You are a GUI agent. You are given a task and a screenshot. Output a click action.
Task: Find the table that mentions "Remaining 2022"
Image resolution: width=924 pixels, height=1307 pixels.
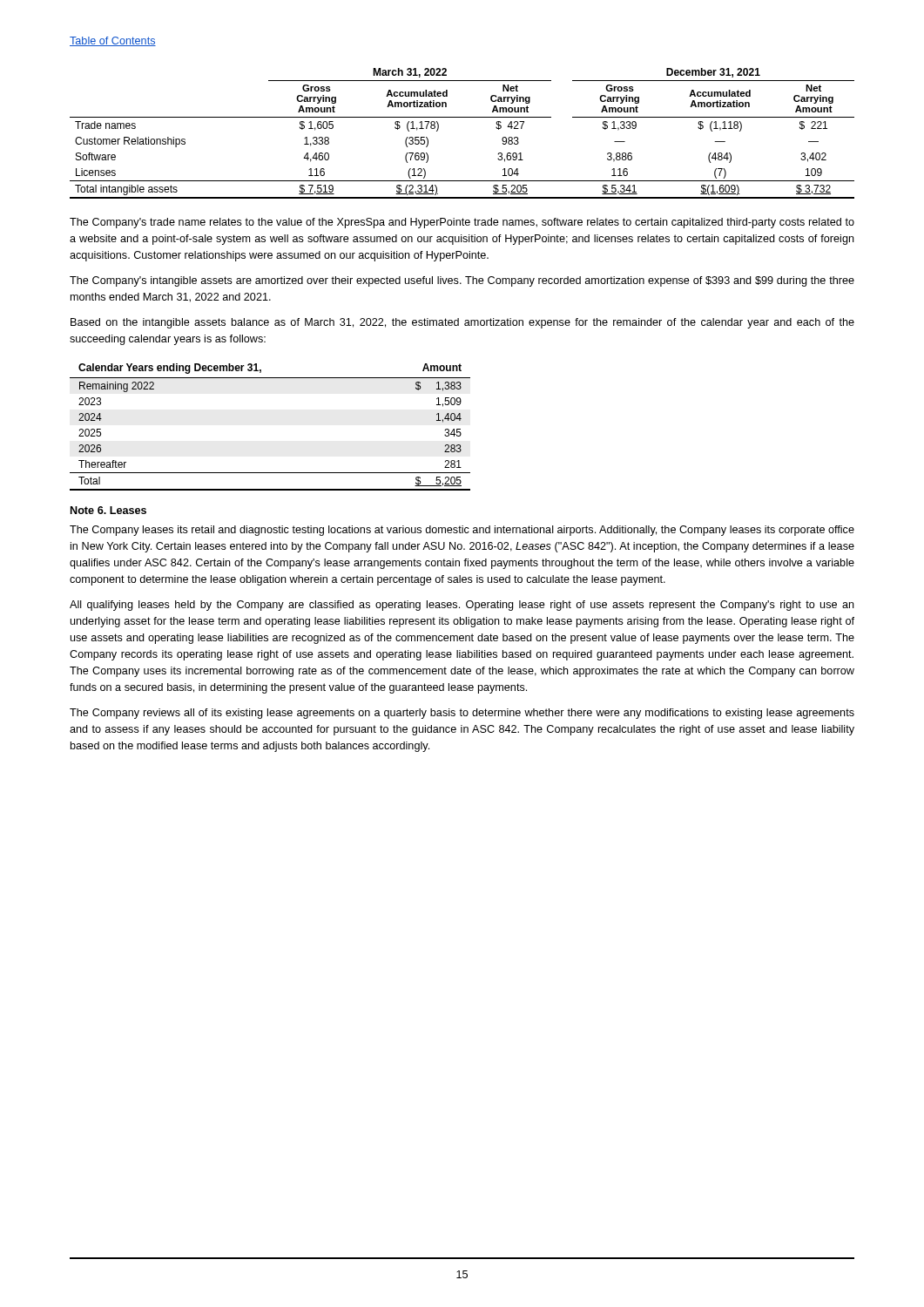coord(462,425)
